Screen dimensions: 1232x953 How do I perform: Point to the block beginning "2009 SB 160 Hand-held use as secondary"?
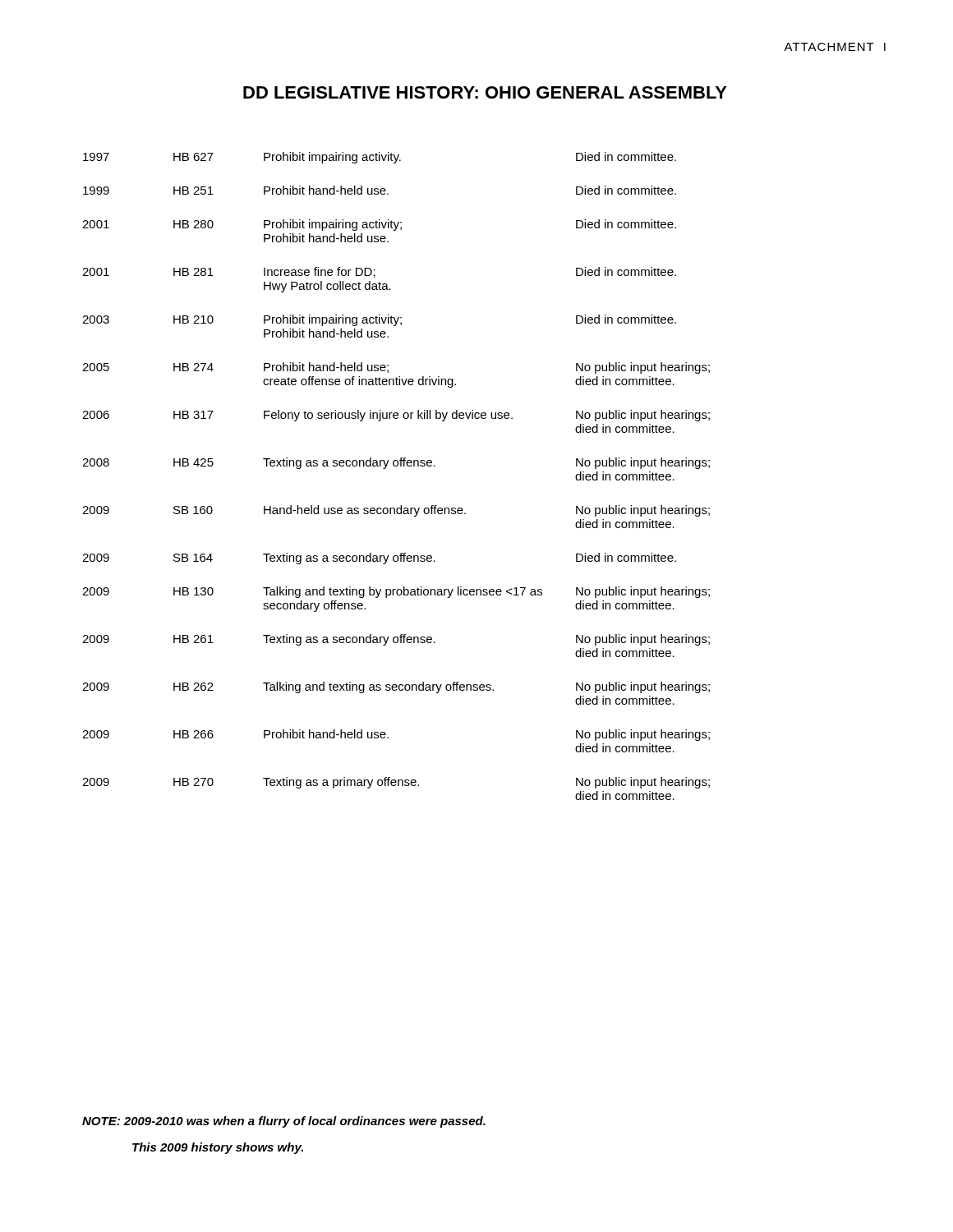396,511
